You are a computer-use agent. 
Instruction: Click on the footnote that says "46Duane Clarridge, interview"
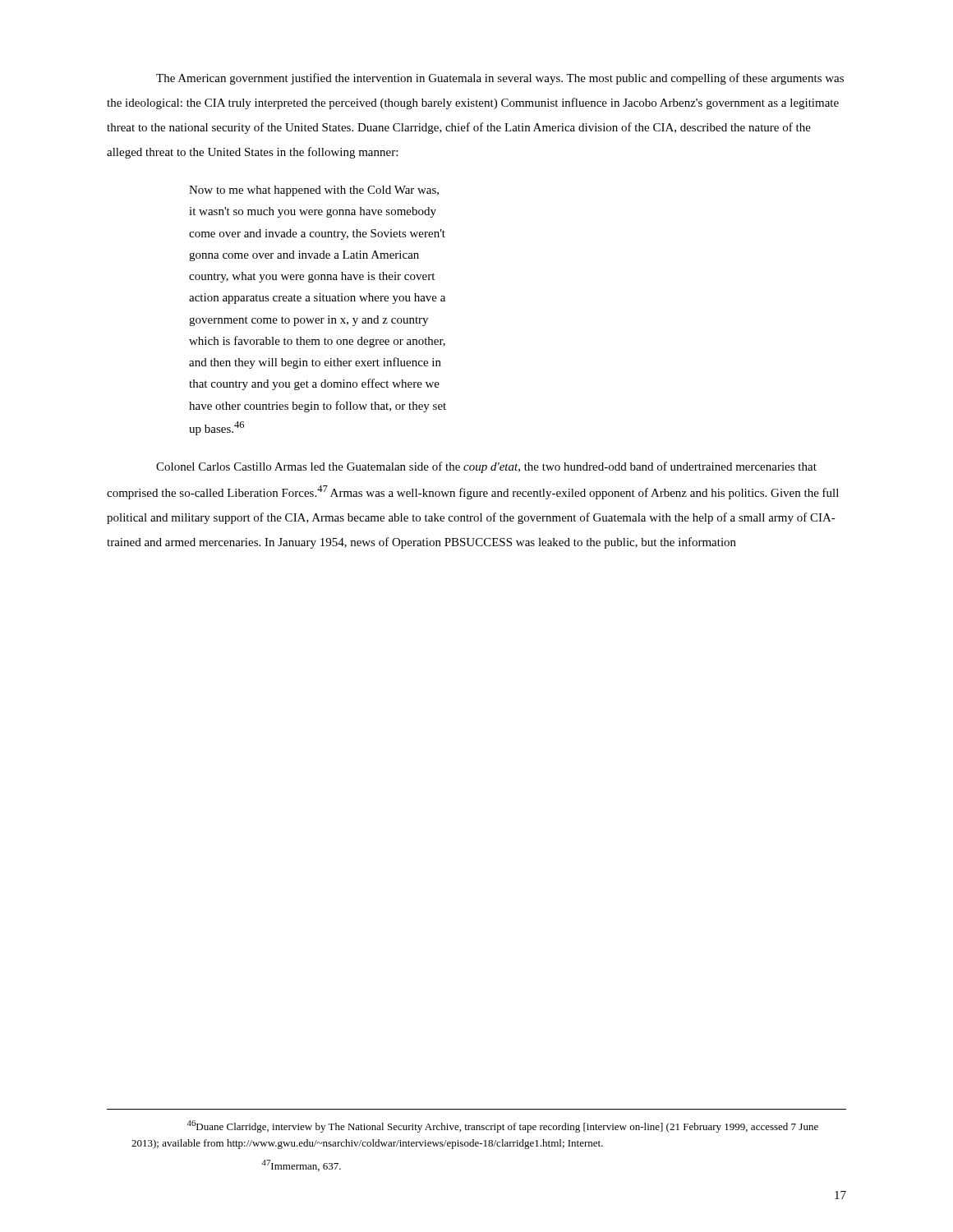pos(476,1133)
